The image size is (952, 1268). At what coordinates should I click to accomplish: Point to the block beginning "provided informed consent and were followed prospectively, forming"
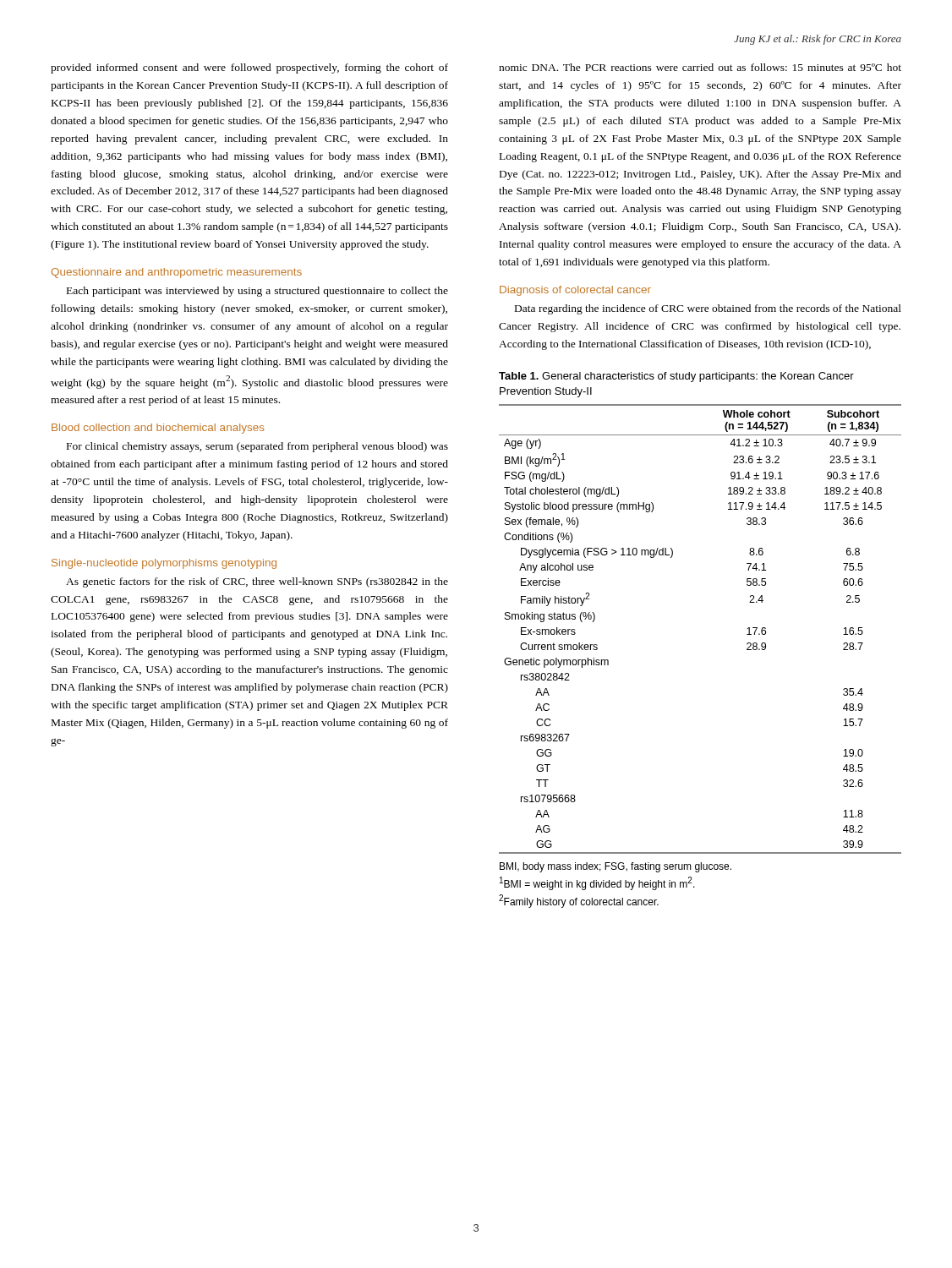coord(249,156)
